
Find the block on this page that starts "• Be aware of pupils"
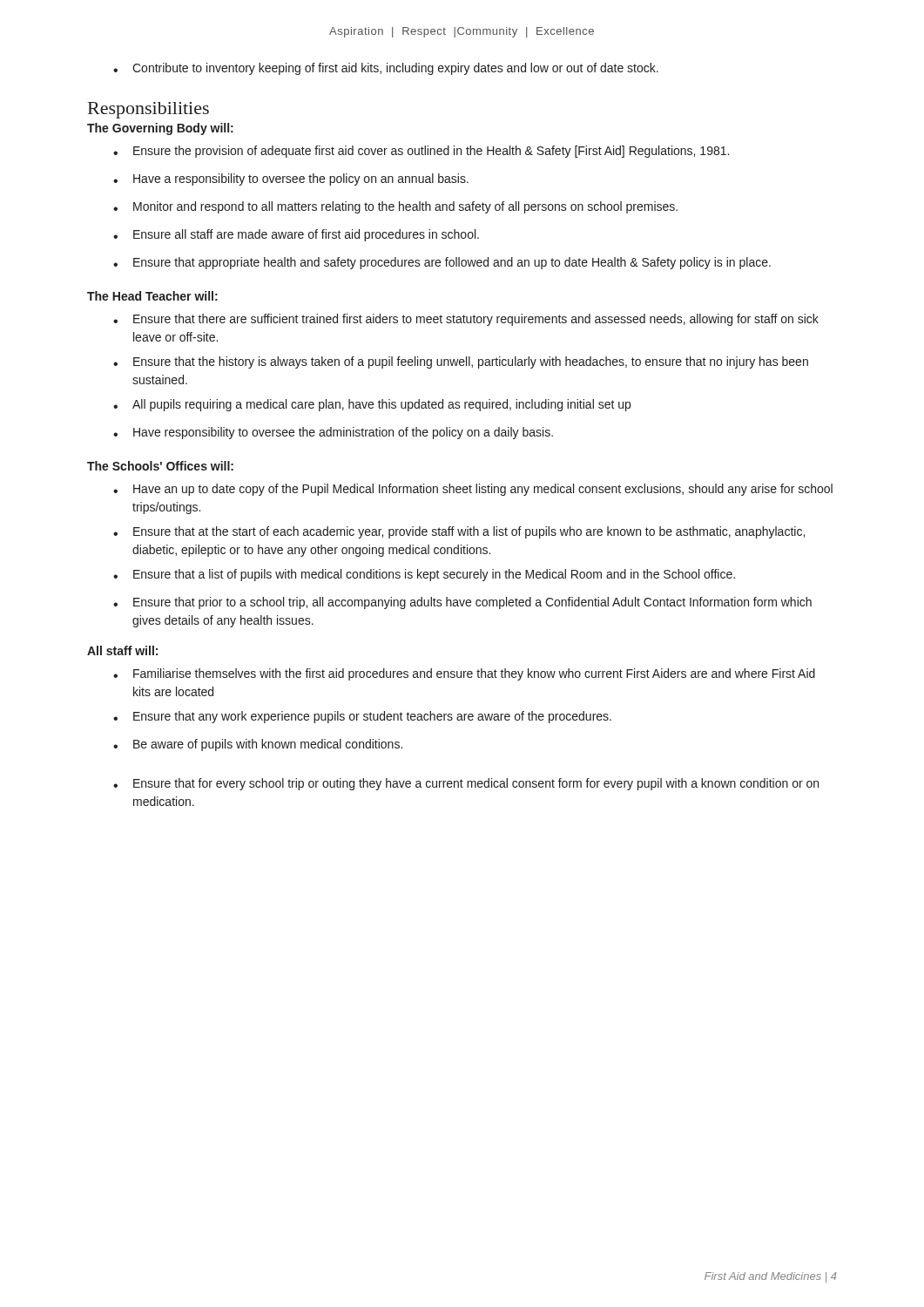(258, 745)
